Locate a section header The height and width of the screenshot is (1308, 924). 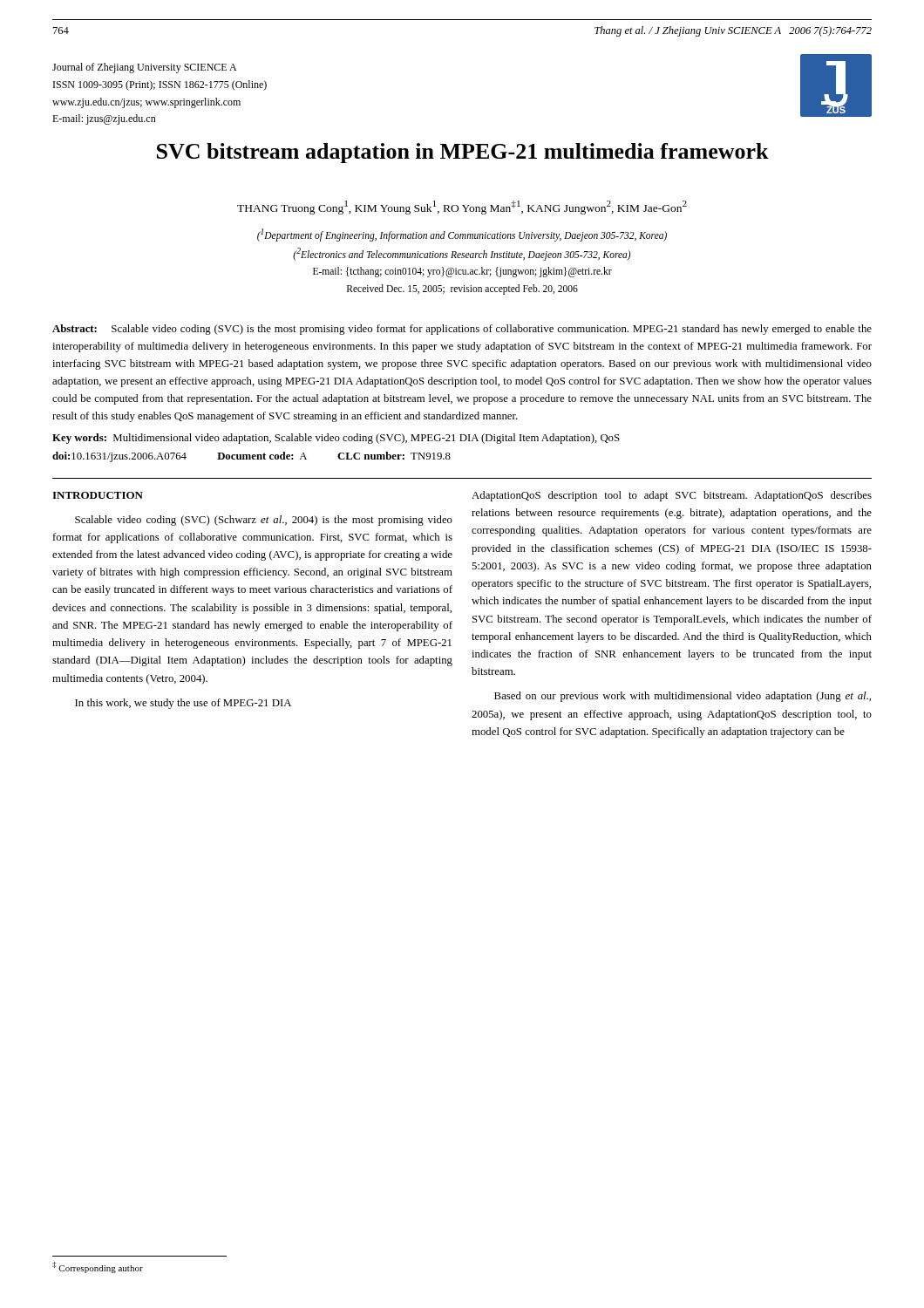click(x=98, y=495)
